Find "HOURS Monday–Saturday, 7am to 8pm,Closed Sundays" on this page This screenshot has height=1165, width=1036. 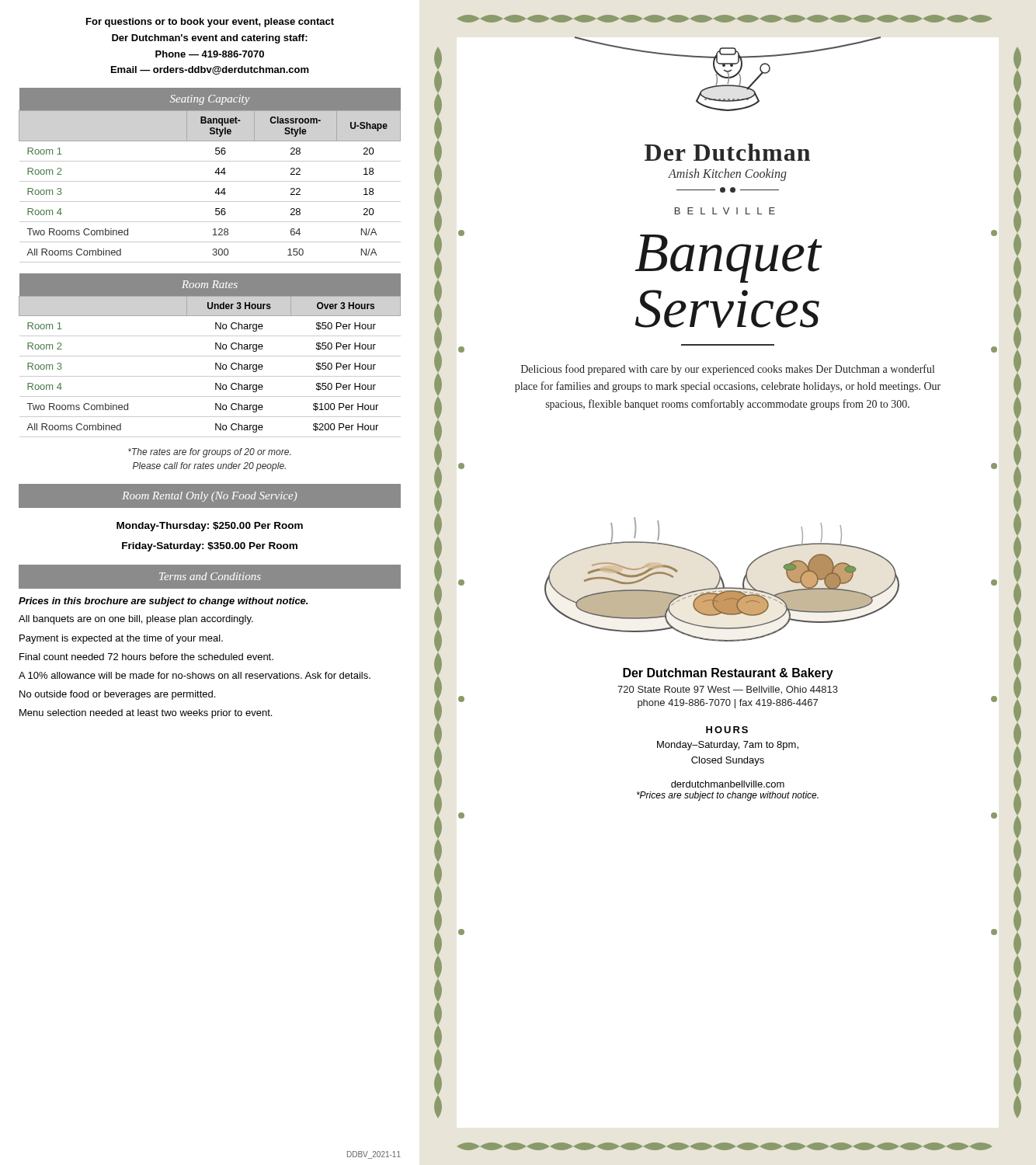728,746
